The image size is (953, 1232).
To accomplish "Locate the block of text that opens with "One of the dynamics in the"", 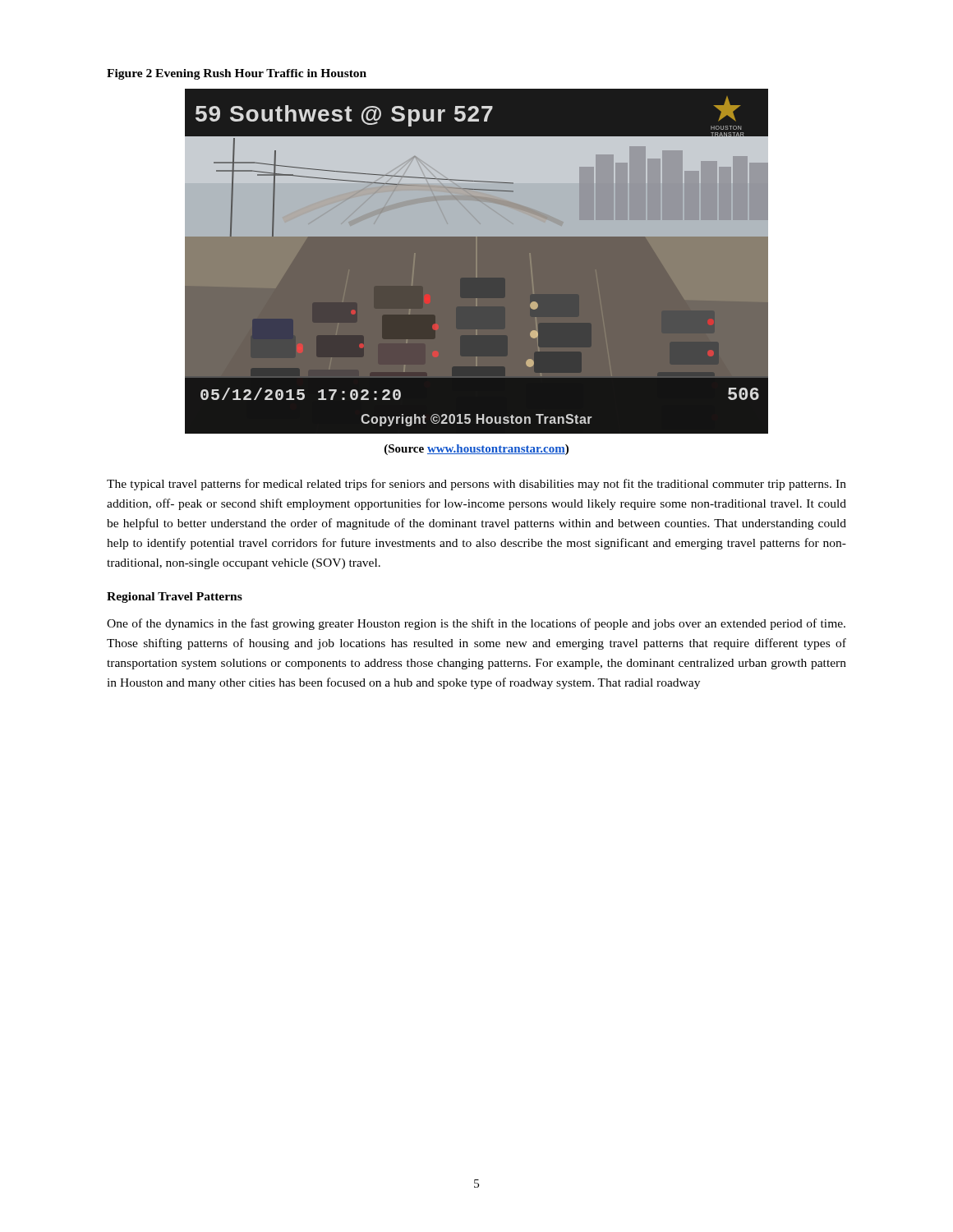I will coord(476,653).
